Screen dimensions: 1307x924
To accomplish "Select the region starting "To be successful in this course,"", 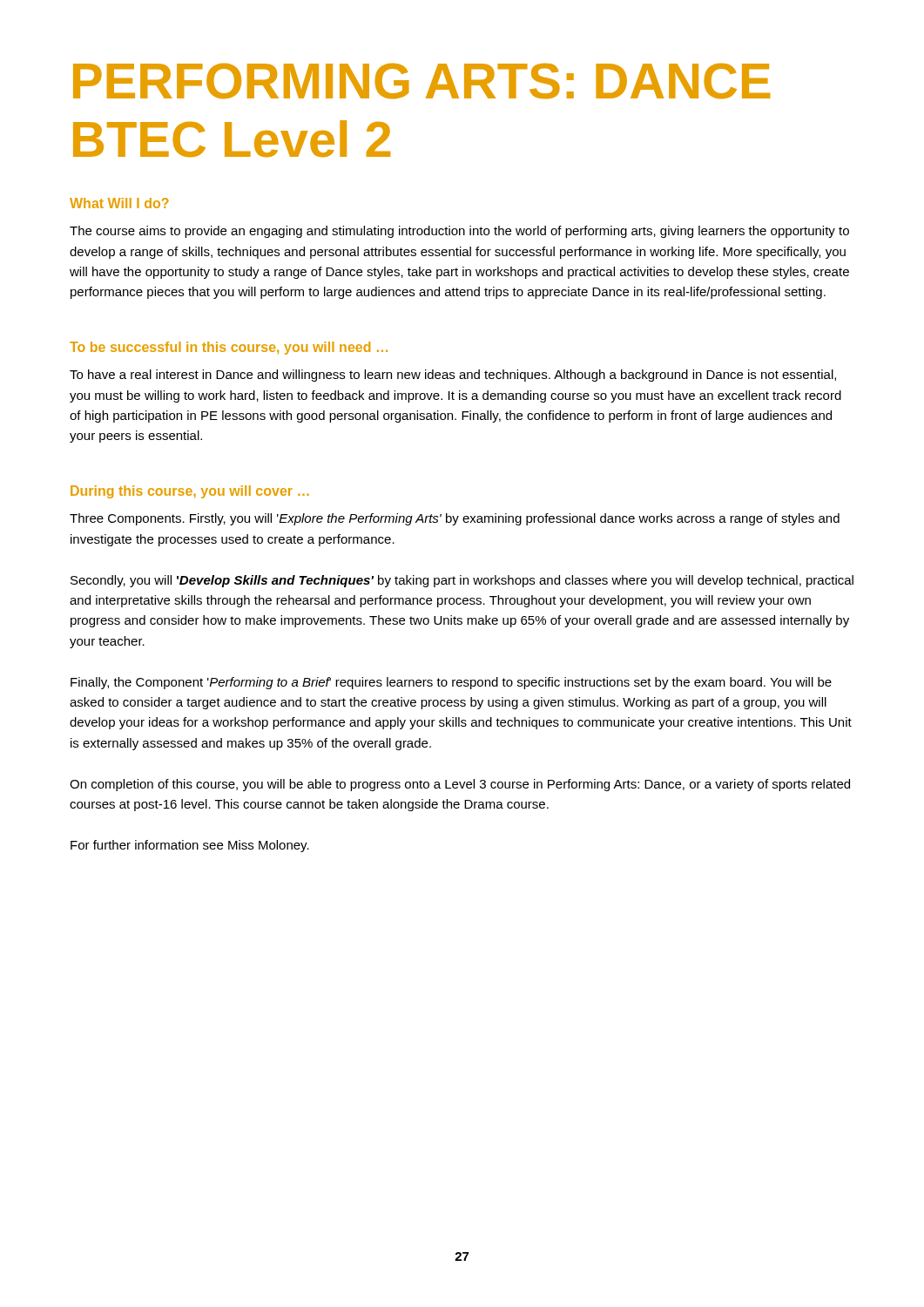I will [x=229, y=348].
